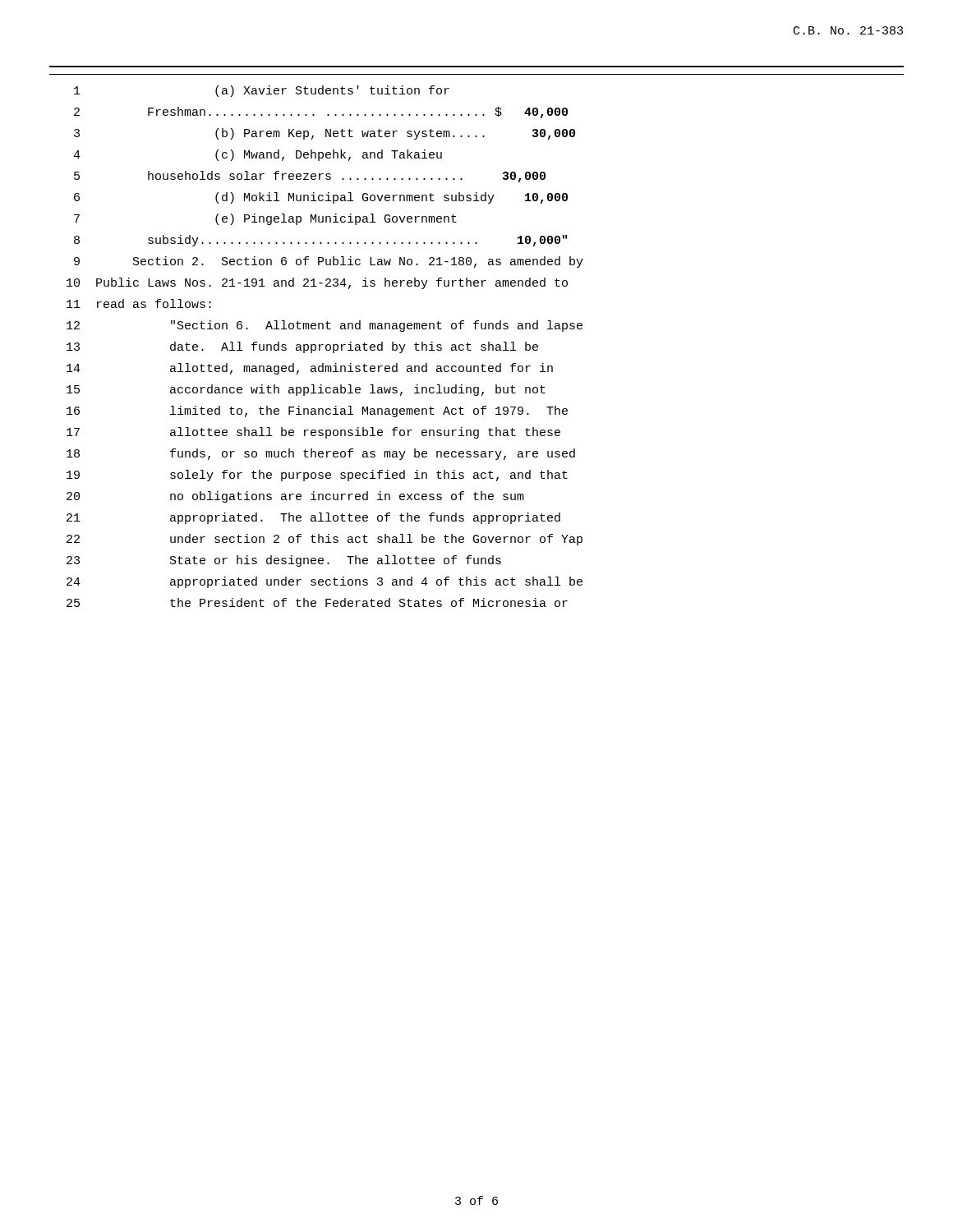Point to the block beginning "25 the President of the"

pyautogui.click(x=476, y=605)
